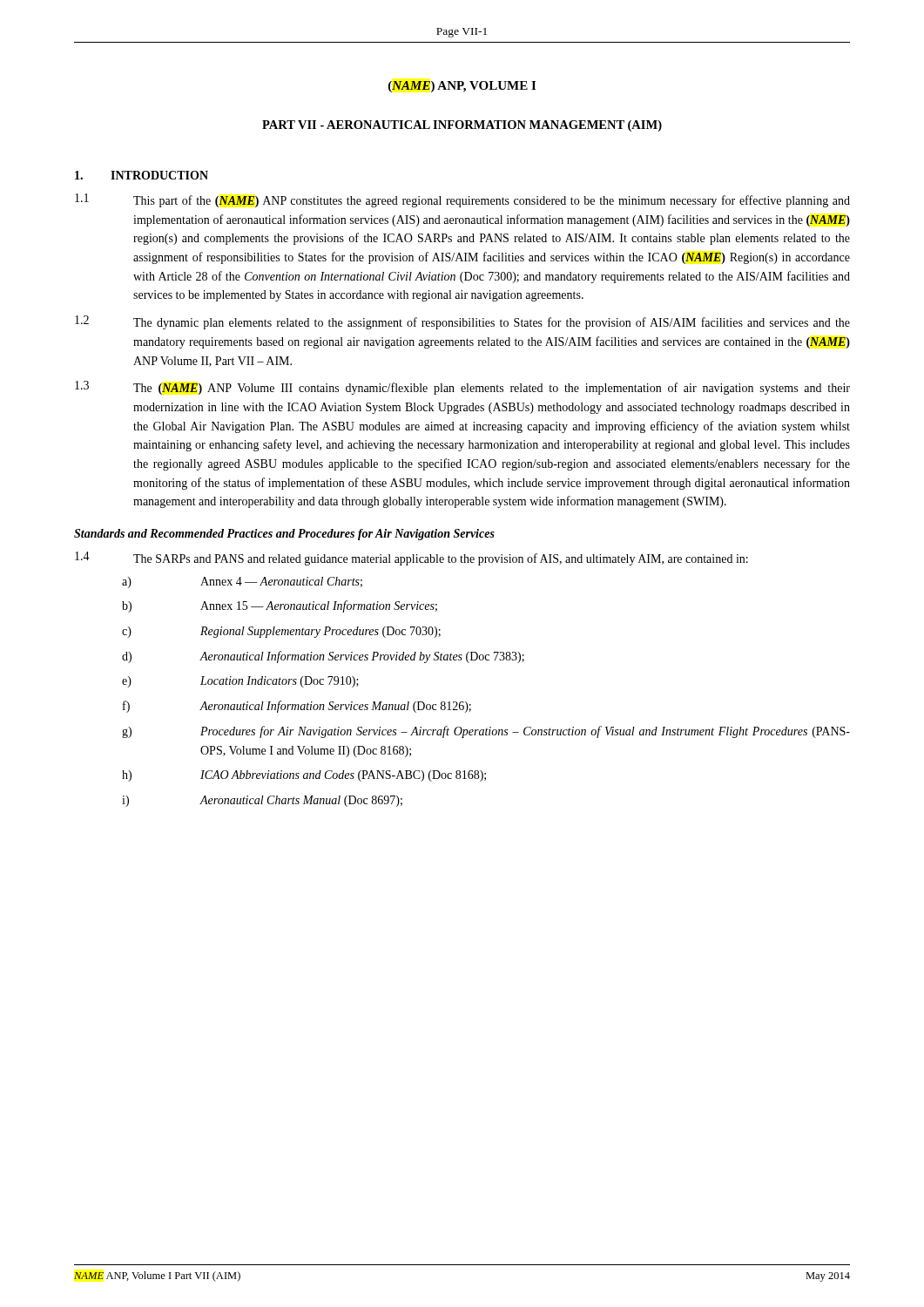This screenshot has width=924, height=1307.
Task: Point to the block beginning "f) Aeronautical Information Services Manual (Doc"
Action: coord(462,707)
